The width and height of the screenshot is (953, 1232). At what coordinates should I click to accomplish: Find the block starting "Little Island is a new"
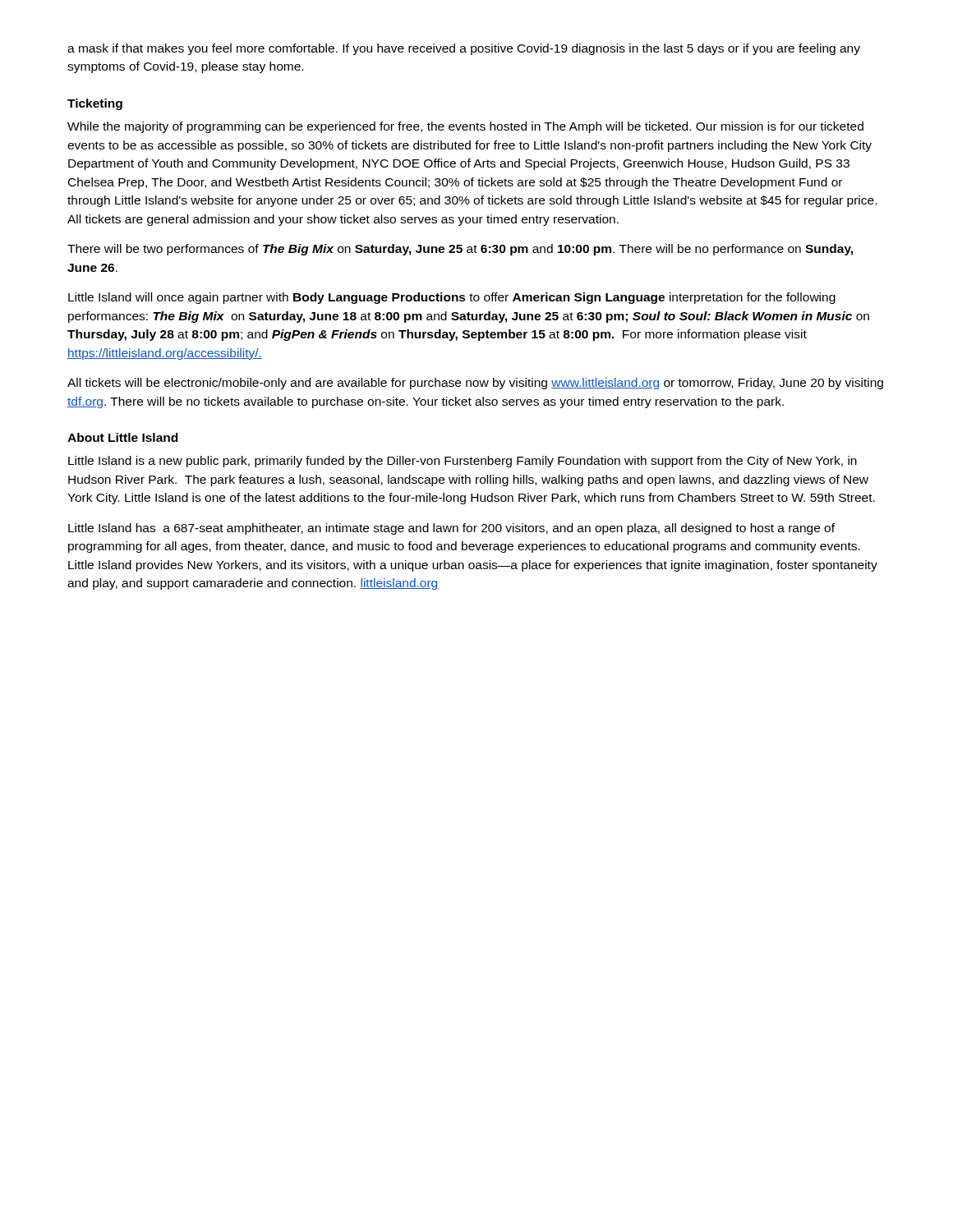pyautogui.click(x=471, y=479)
